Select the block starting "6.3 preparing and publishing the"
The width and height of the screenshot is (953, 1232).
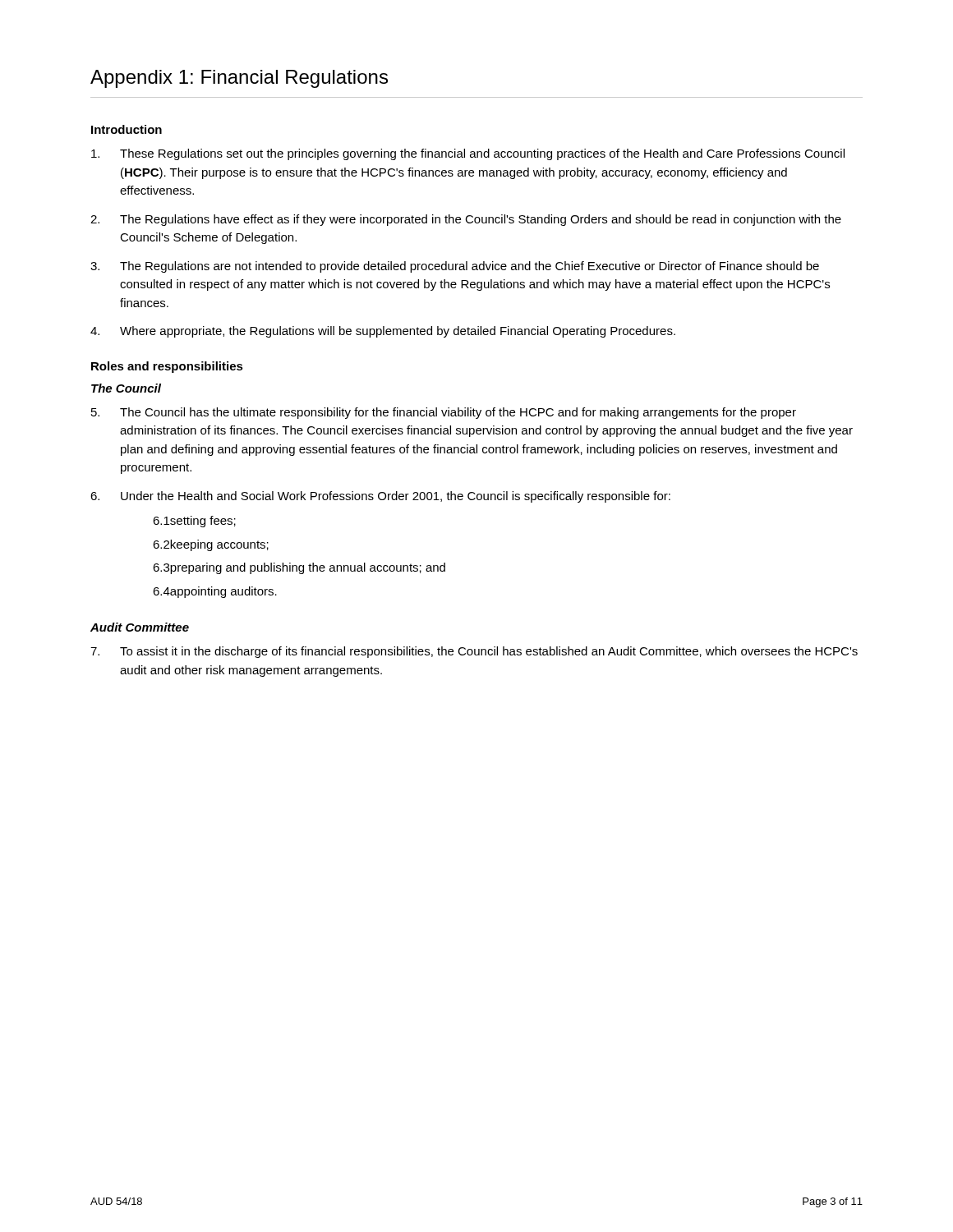point(299,568)
